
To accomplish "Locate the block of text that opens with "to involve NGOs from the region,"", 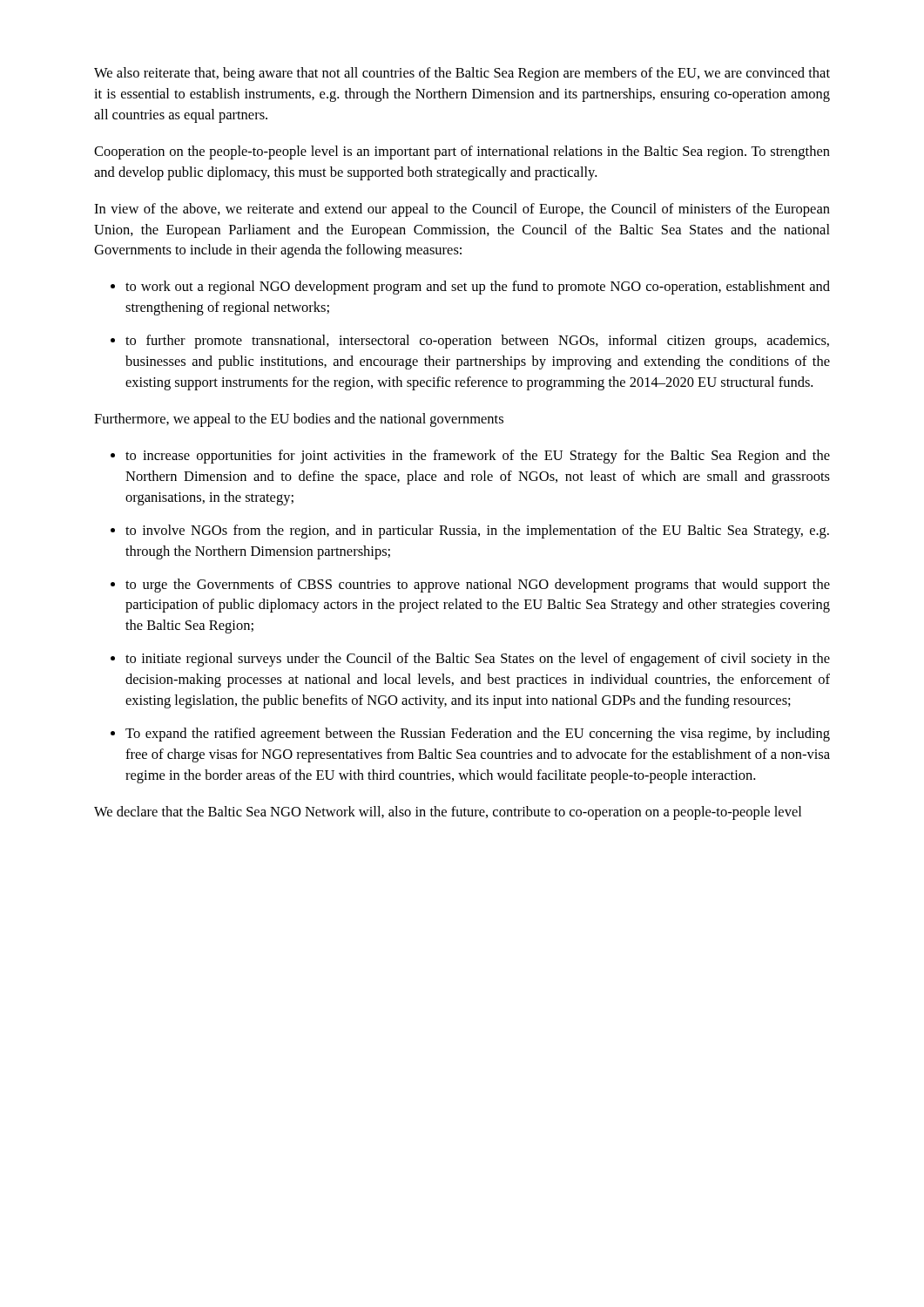I will (478, 540).
